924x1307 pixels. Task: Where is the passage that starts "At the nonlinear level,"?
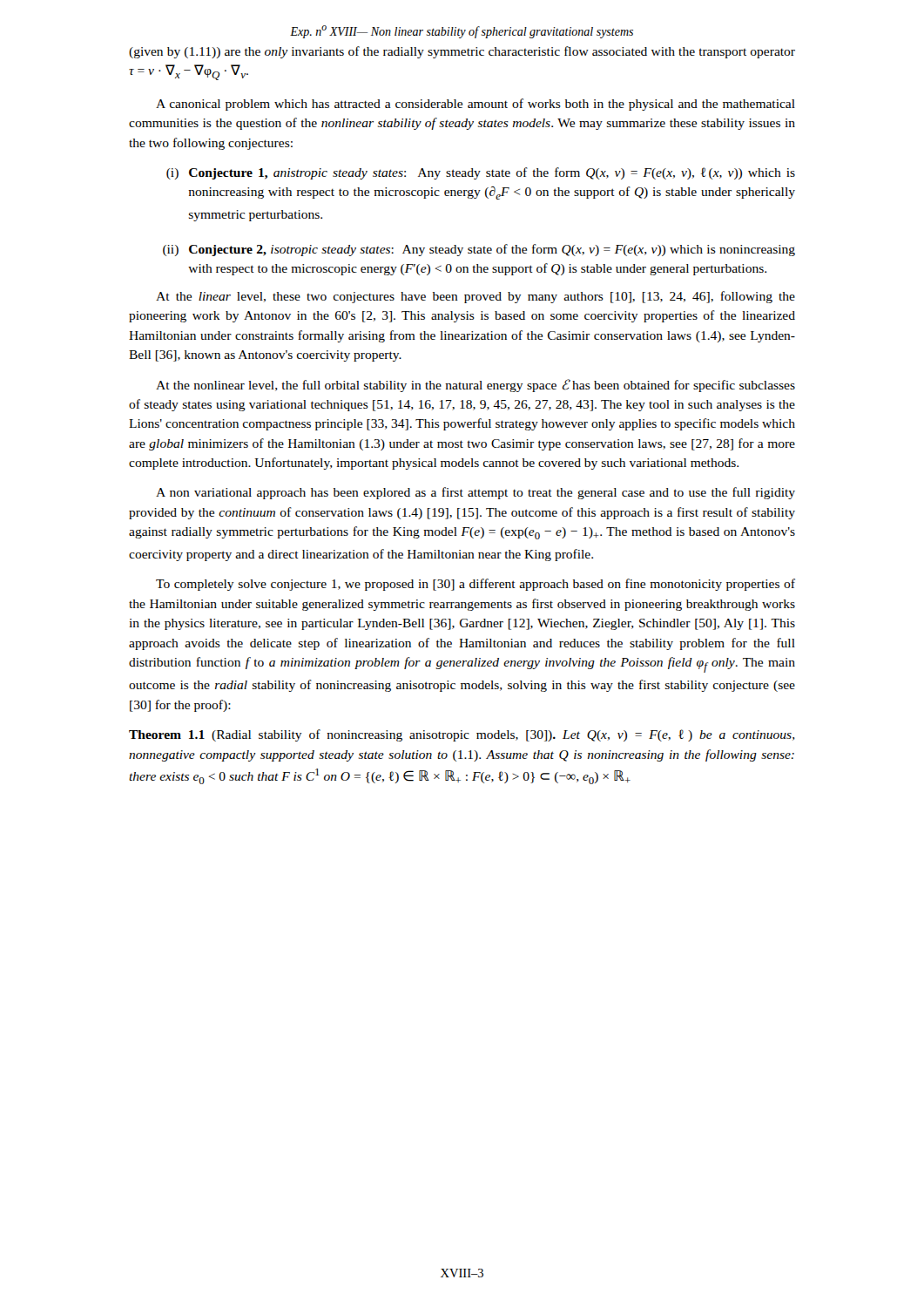[x=462, y=424]
